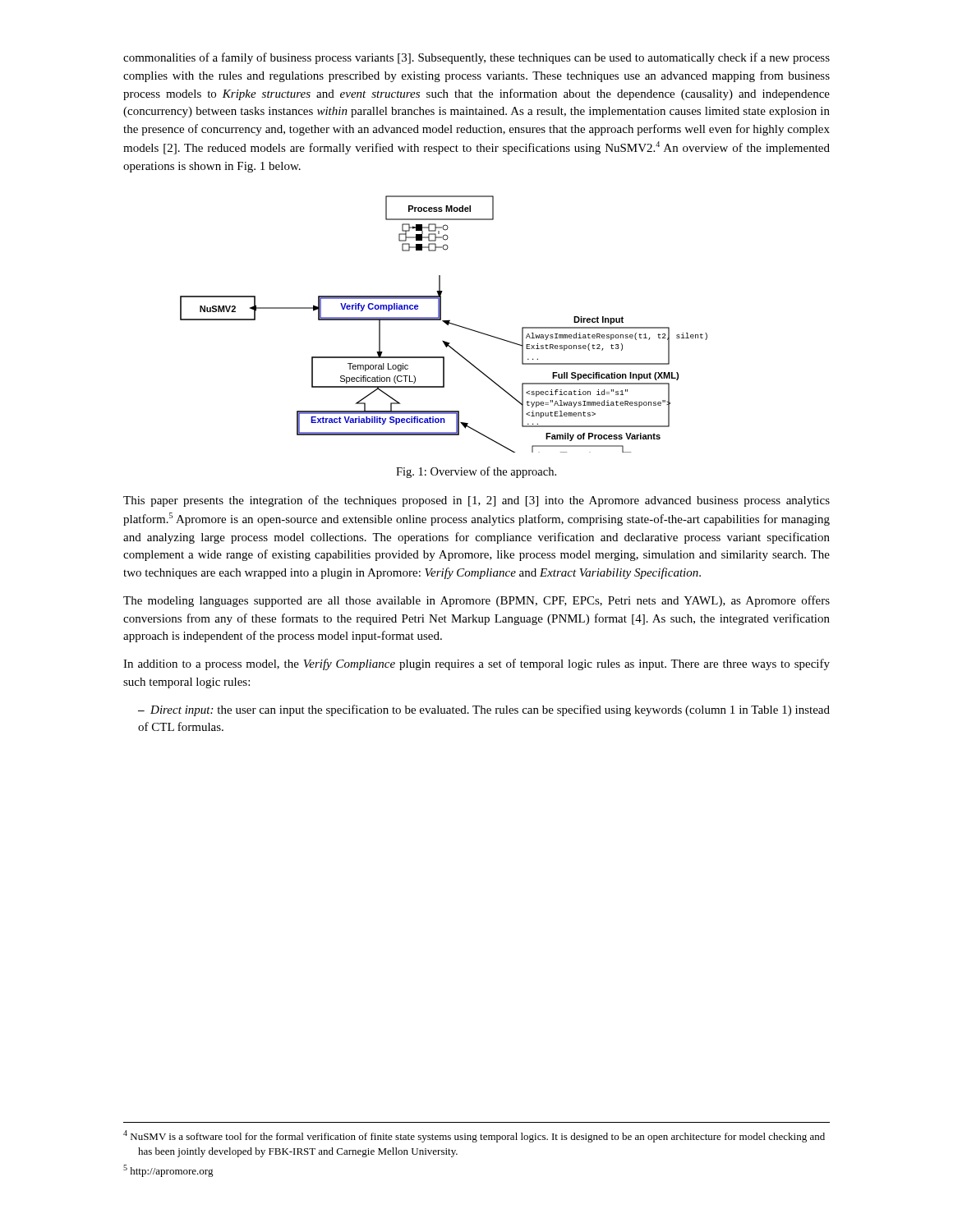Click on the passage starting "The modeling languages supported"
The height and width of the screenshot is (1232, 953).
(476, 618)
